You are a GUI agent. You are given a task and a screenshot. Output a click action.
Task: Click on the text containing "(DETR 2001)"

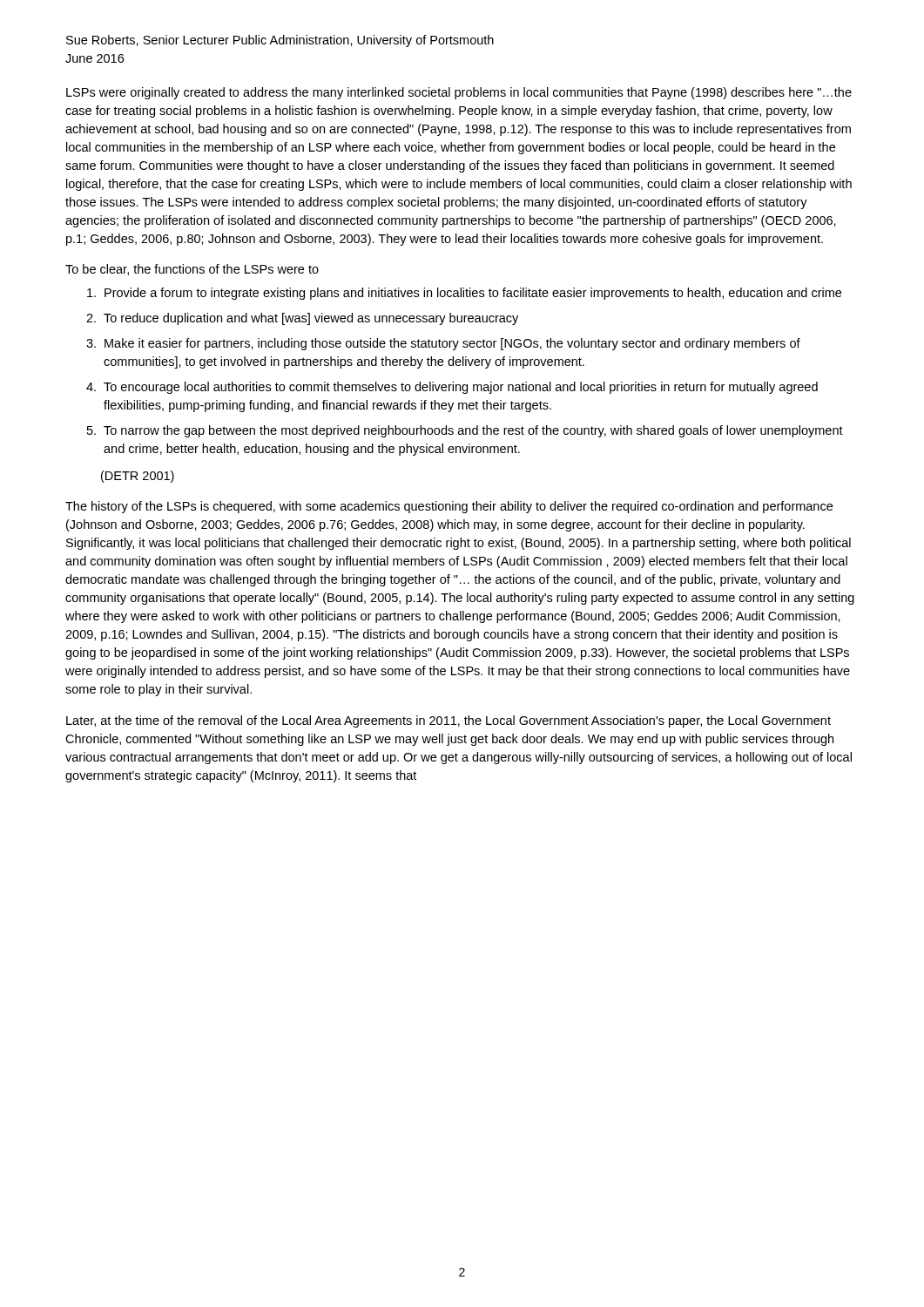click(x=137, y=476)
